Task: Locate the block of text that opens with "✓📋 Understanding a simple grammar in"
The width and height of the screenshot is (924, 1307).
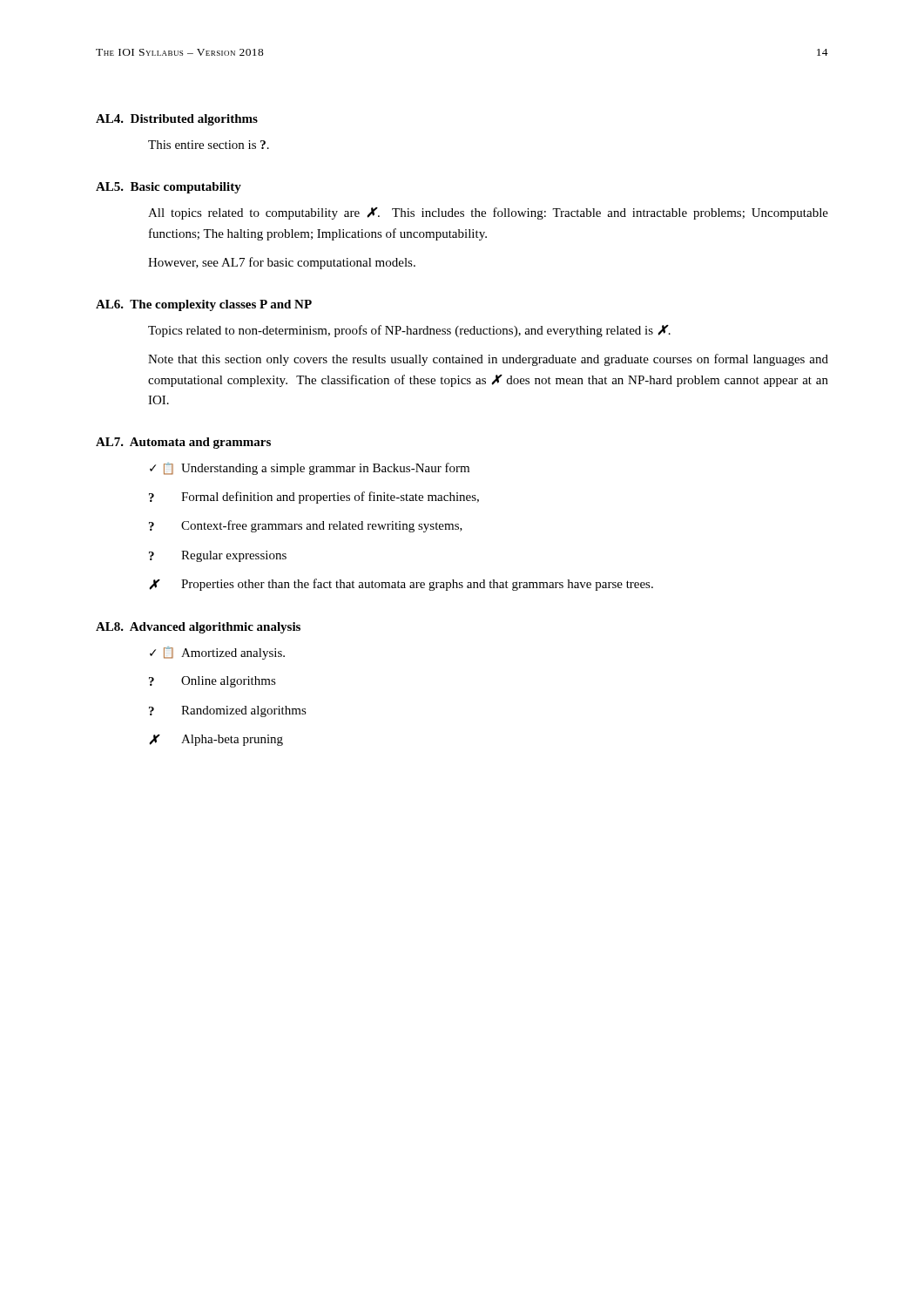Action: (x=310, y=469)
